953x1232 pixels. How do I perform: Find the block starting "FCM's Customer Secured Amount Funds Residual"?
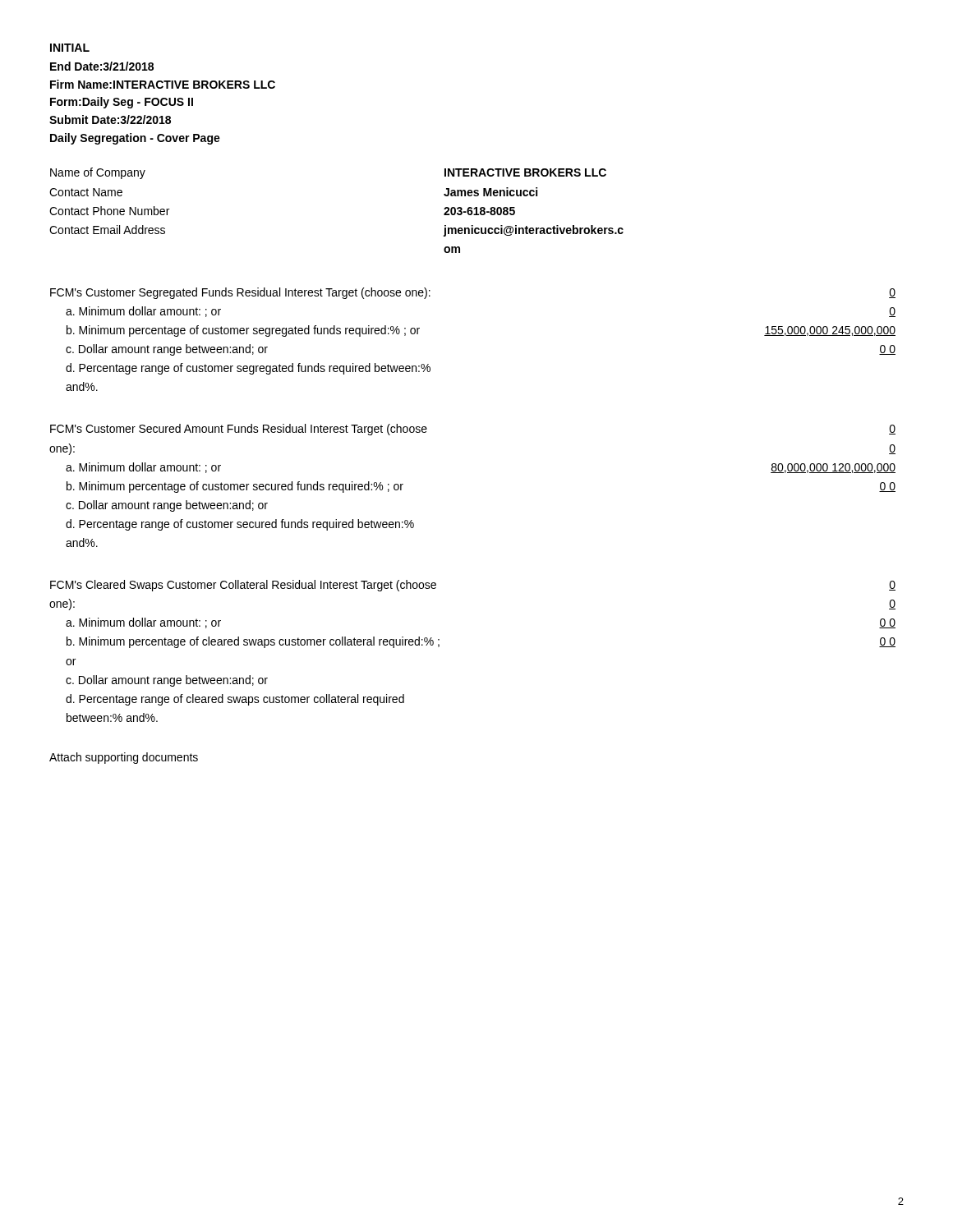click(x=246, y=487)
